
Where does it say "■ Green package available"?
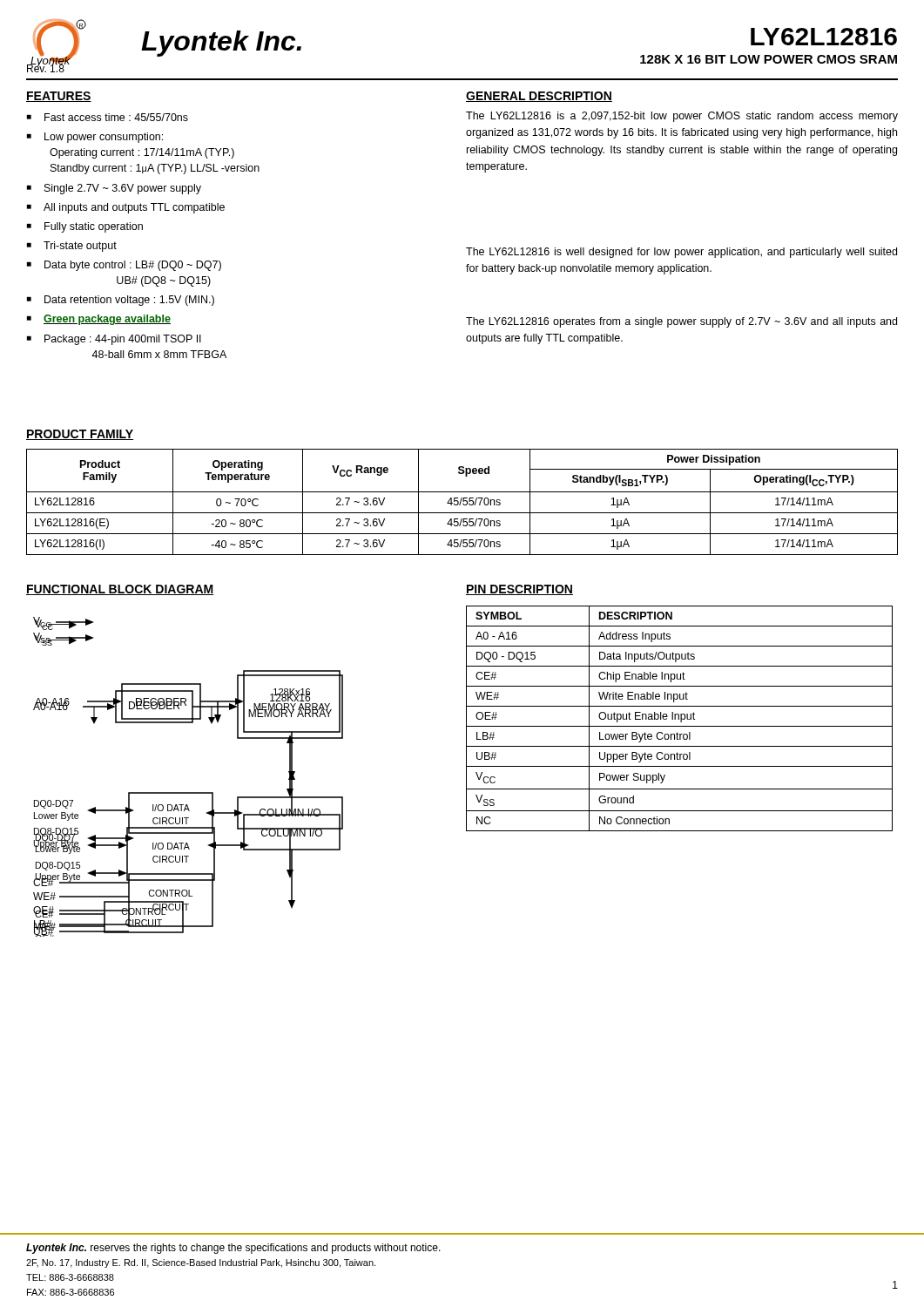(98, 319)
